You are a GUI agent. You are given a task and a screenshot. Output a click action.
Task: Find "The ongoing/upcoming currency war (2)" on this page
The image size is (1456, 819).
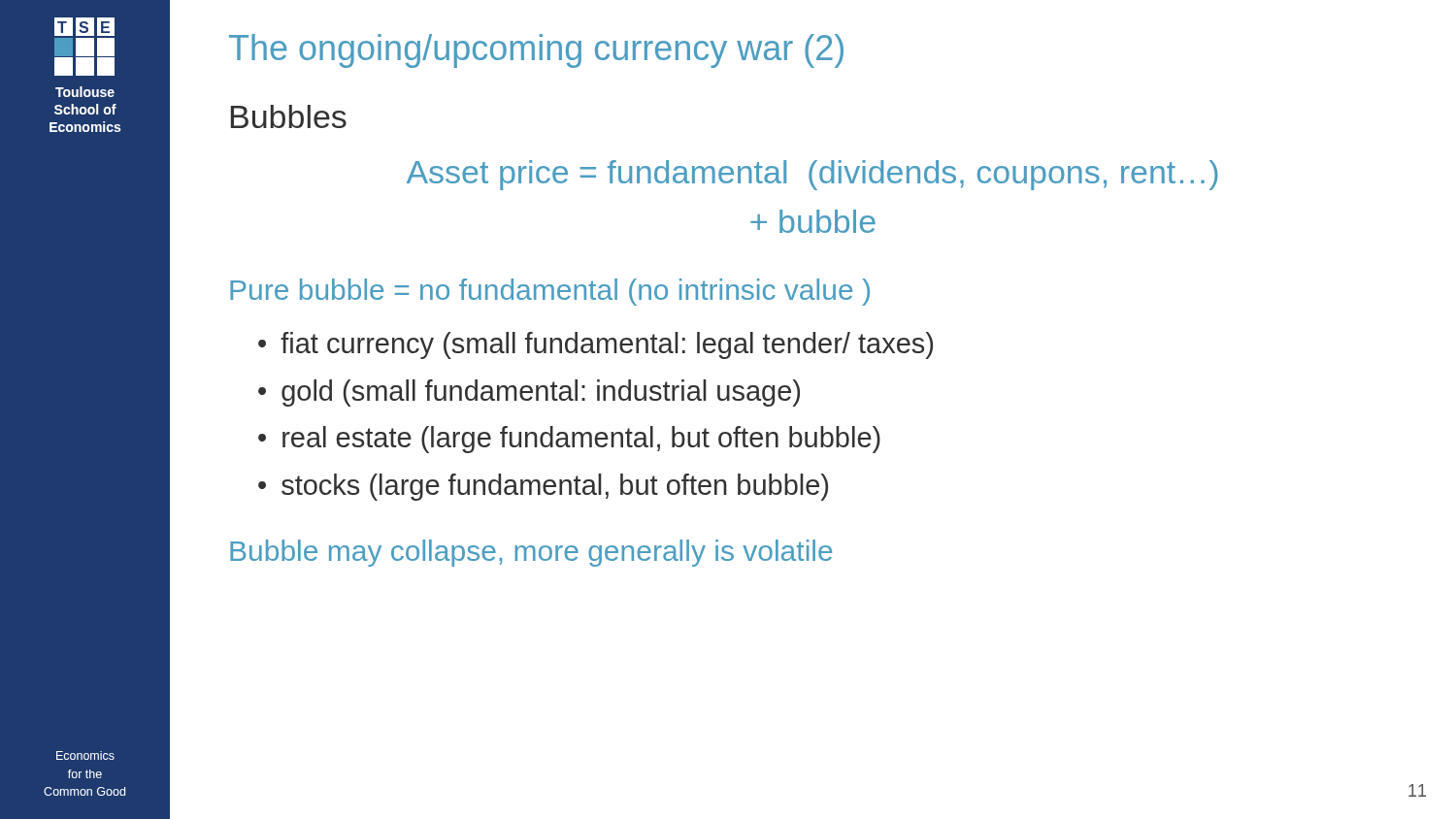pos(537,48)
